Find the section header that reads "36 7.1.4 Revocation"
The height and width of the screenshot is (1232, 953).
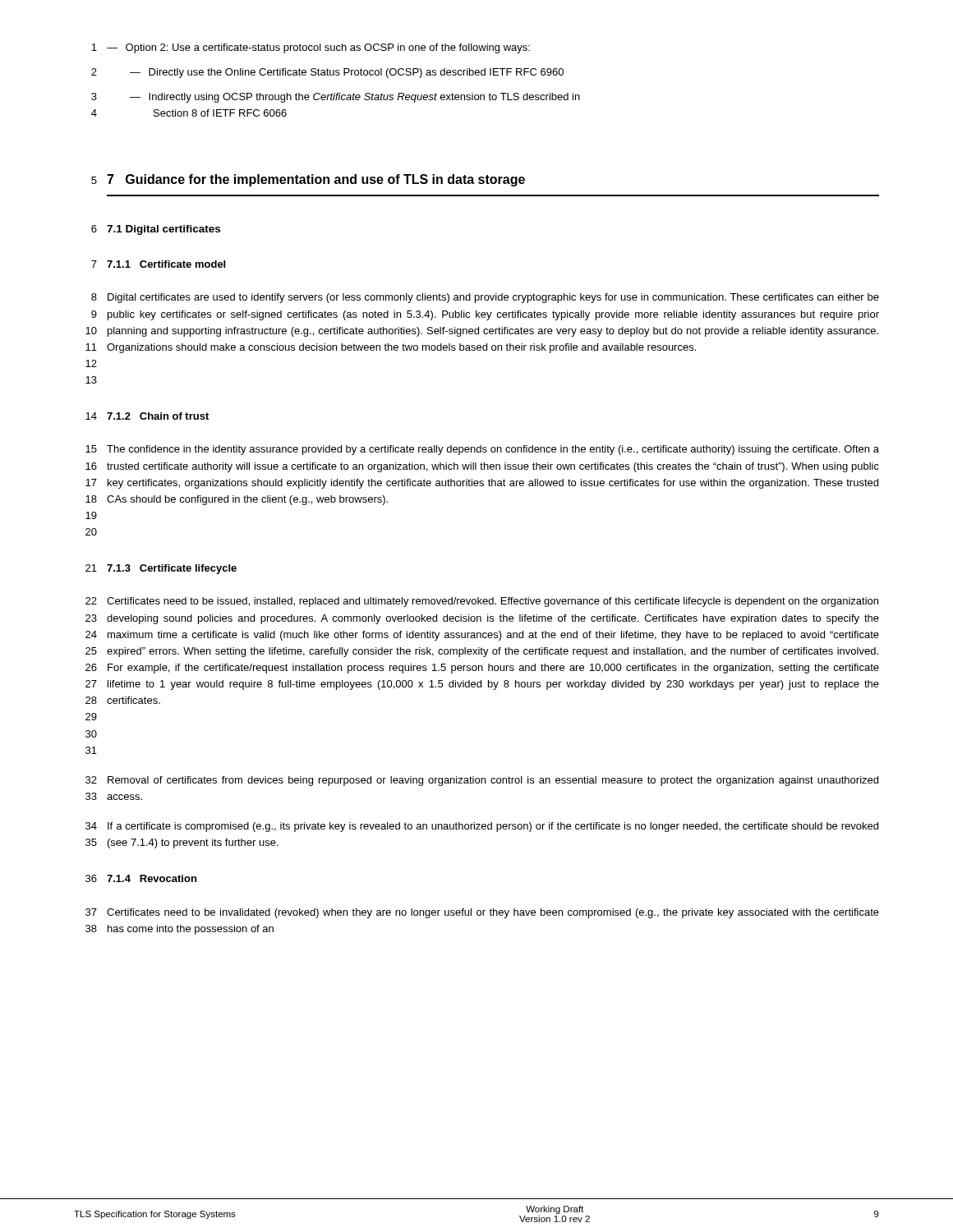click(x=141, y=878)
